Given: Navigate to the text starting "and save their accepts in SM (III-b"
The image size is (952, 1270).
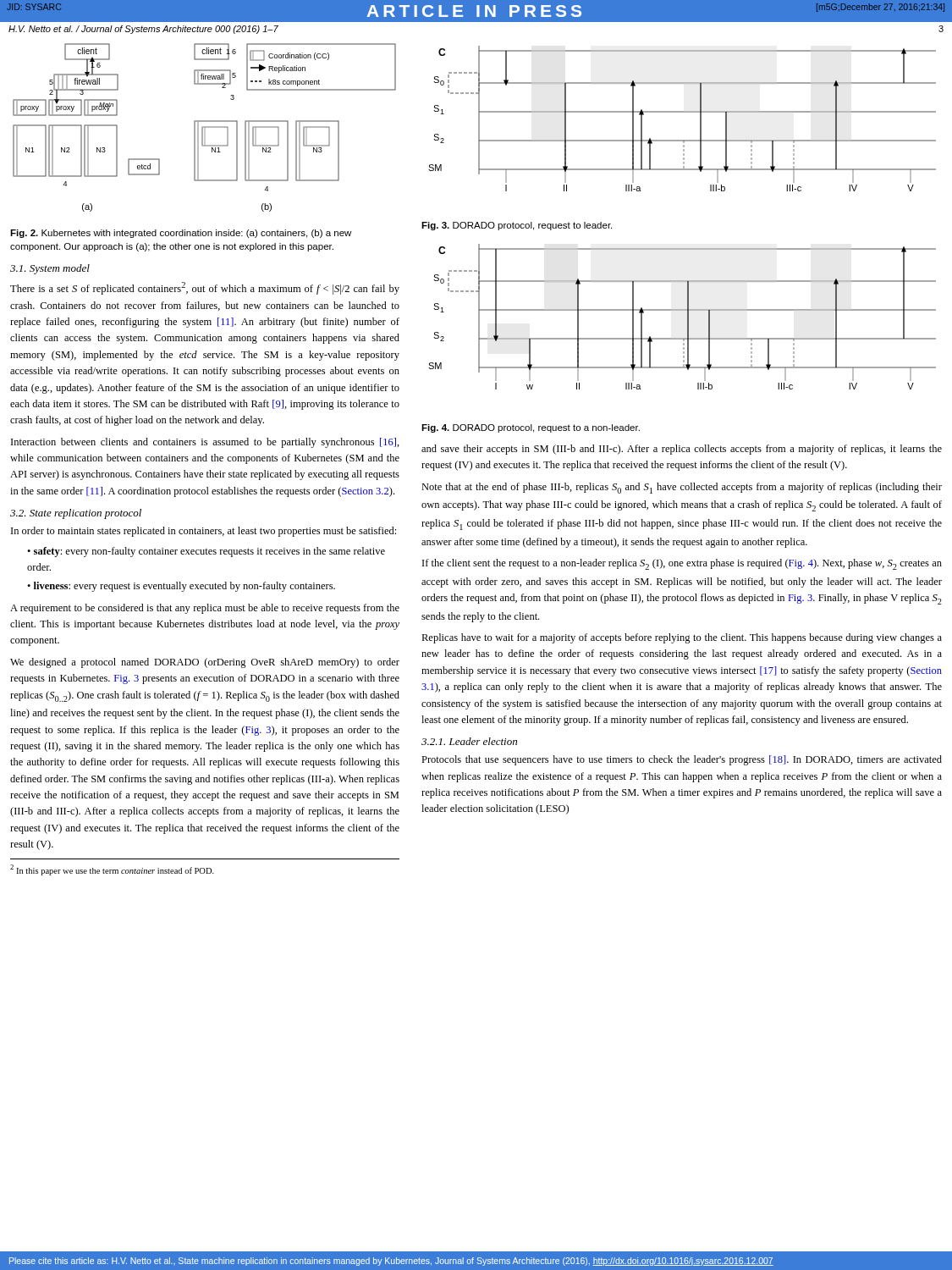Looking at the screenshot, I should [682, 457].
